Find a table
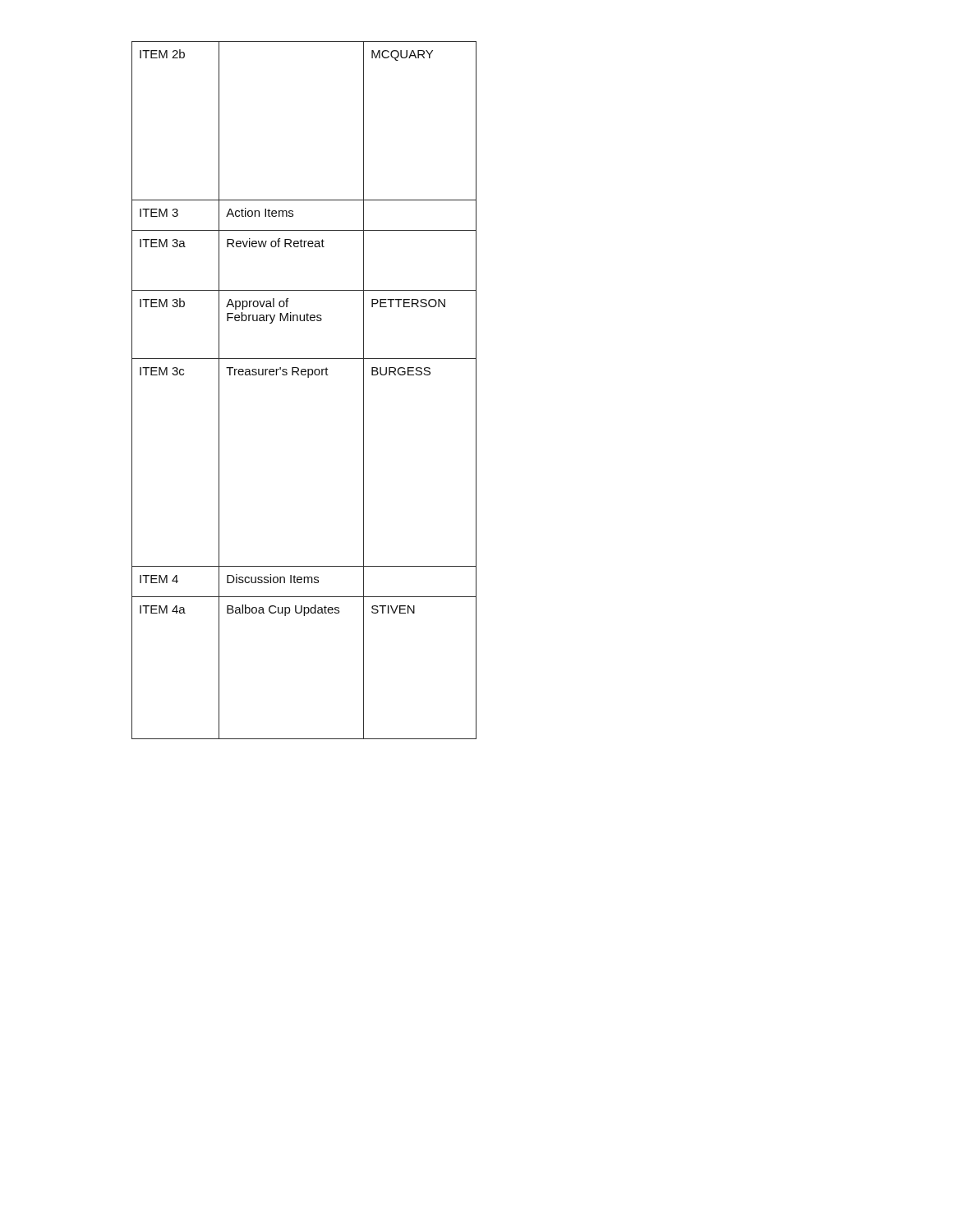Screen dimensions: 1232x953 304,390
